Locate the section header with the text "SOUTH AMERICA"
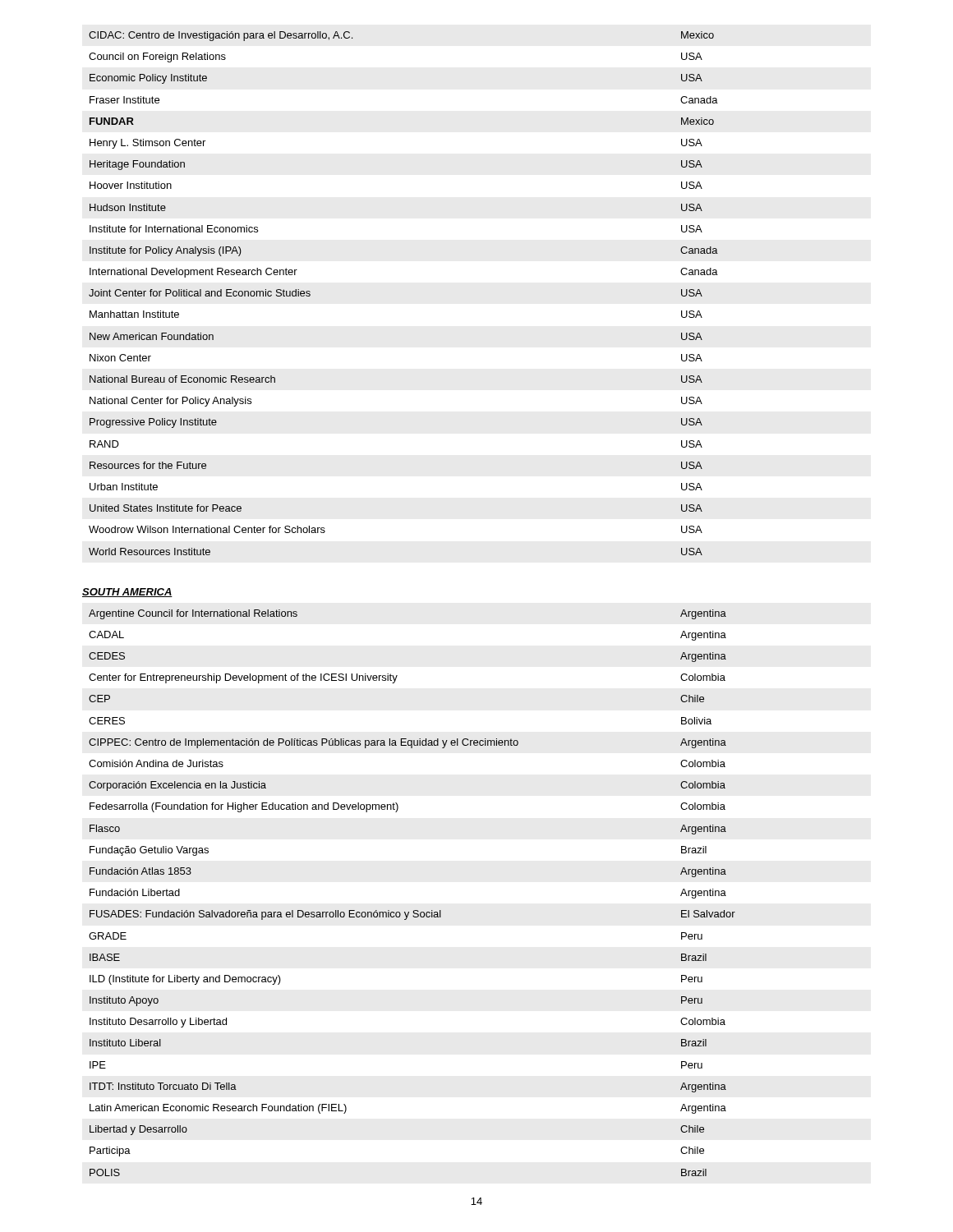This screenshot has width=953, height=1232. [127, 591]
